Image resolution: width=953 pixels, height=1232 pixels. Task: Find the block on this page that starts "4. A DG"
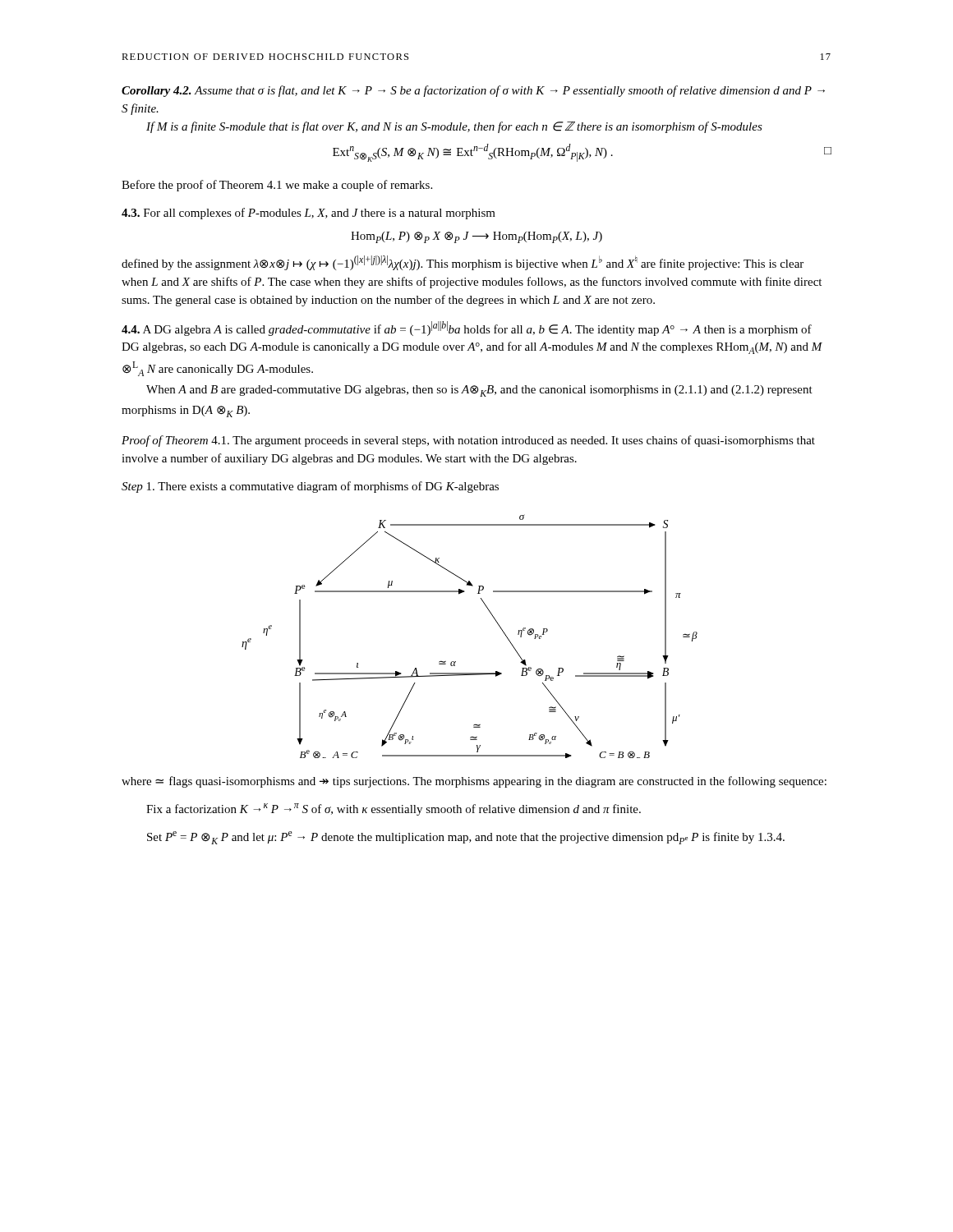click(x=467, y=329)
